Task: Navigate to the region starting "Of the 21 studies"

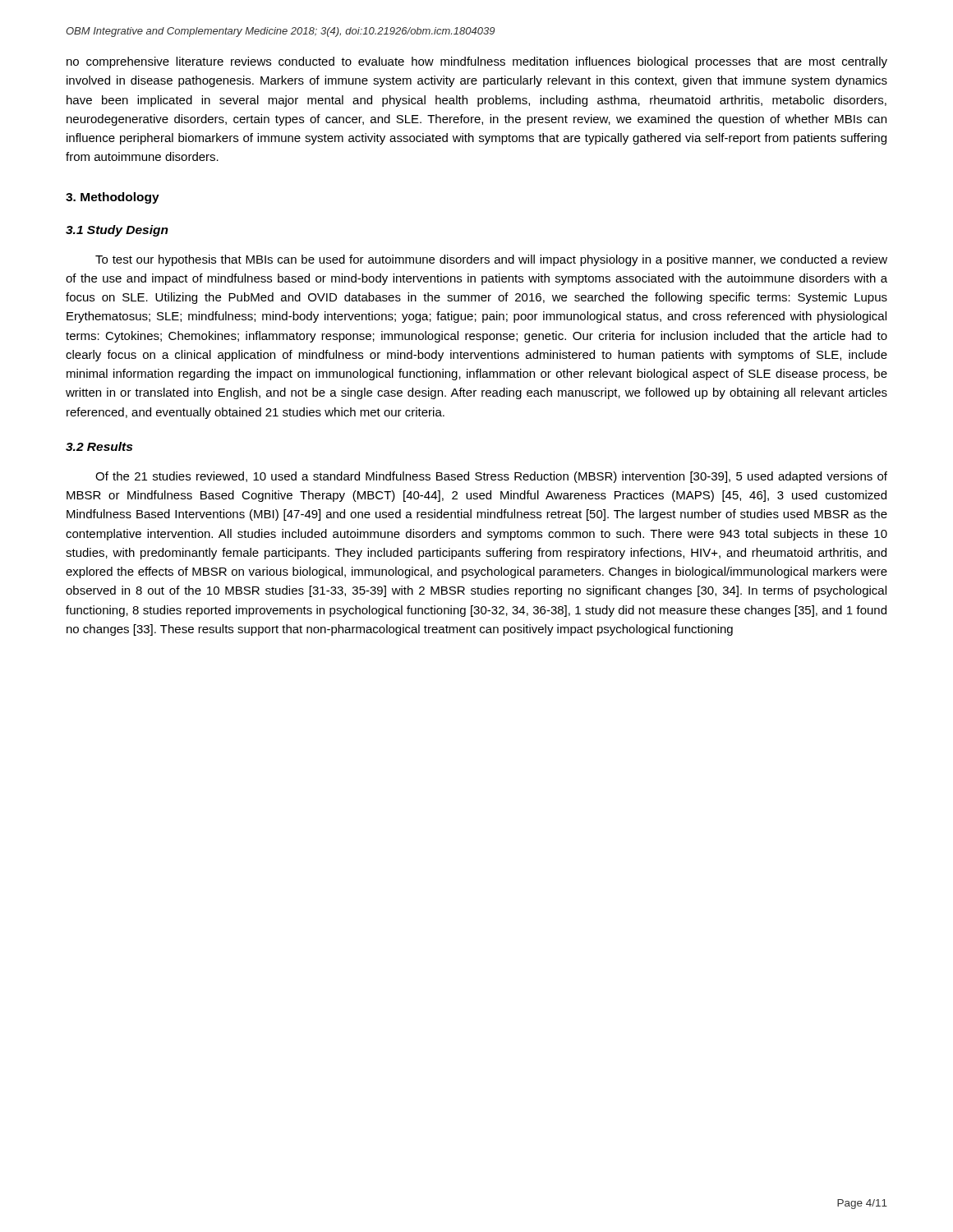Action: 476,552
